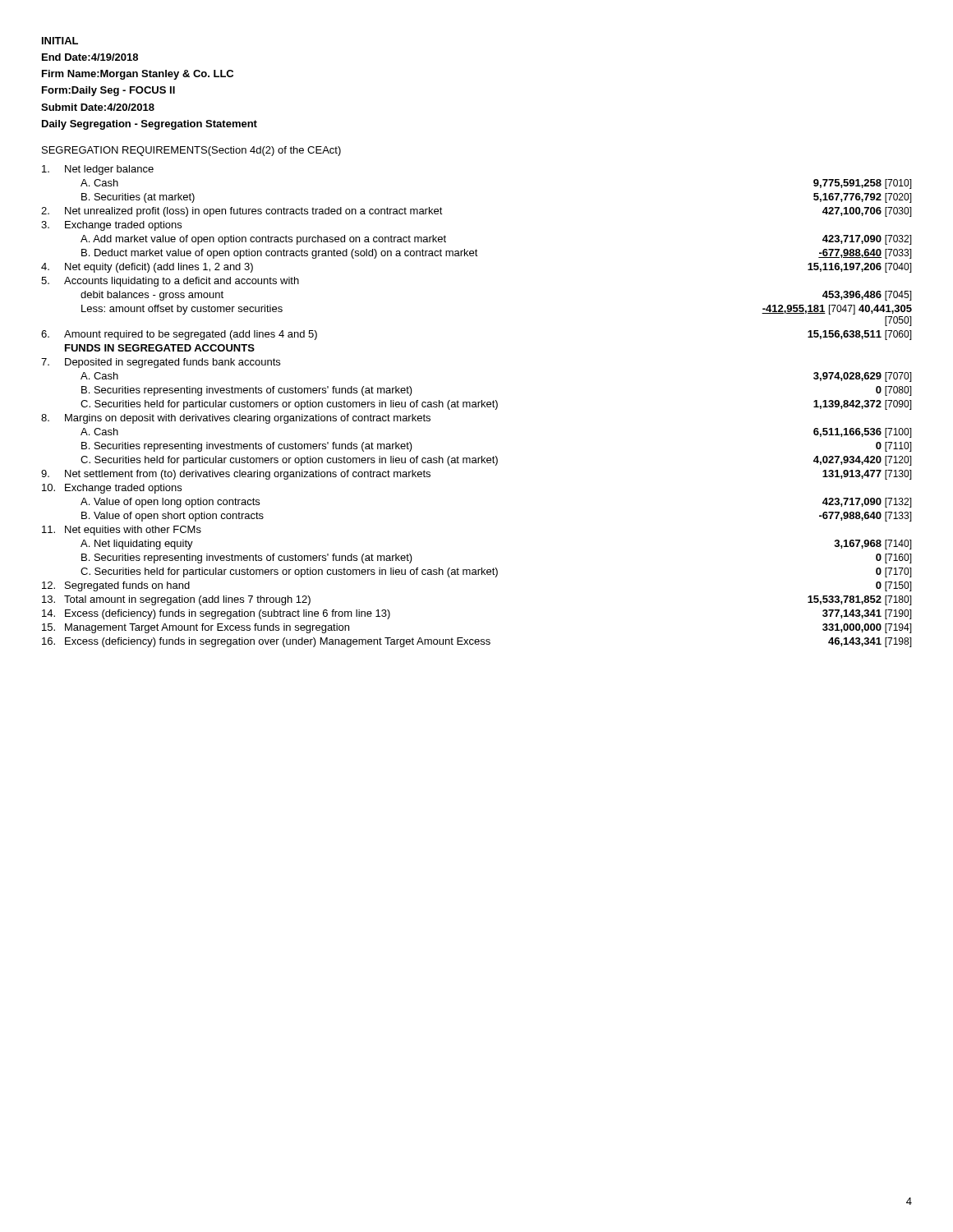Click on the list item that reads "15. Management Target Amount for Excess funds in"
This screenshot has width=953, height=1232.
(193, 628)
